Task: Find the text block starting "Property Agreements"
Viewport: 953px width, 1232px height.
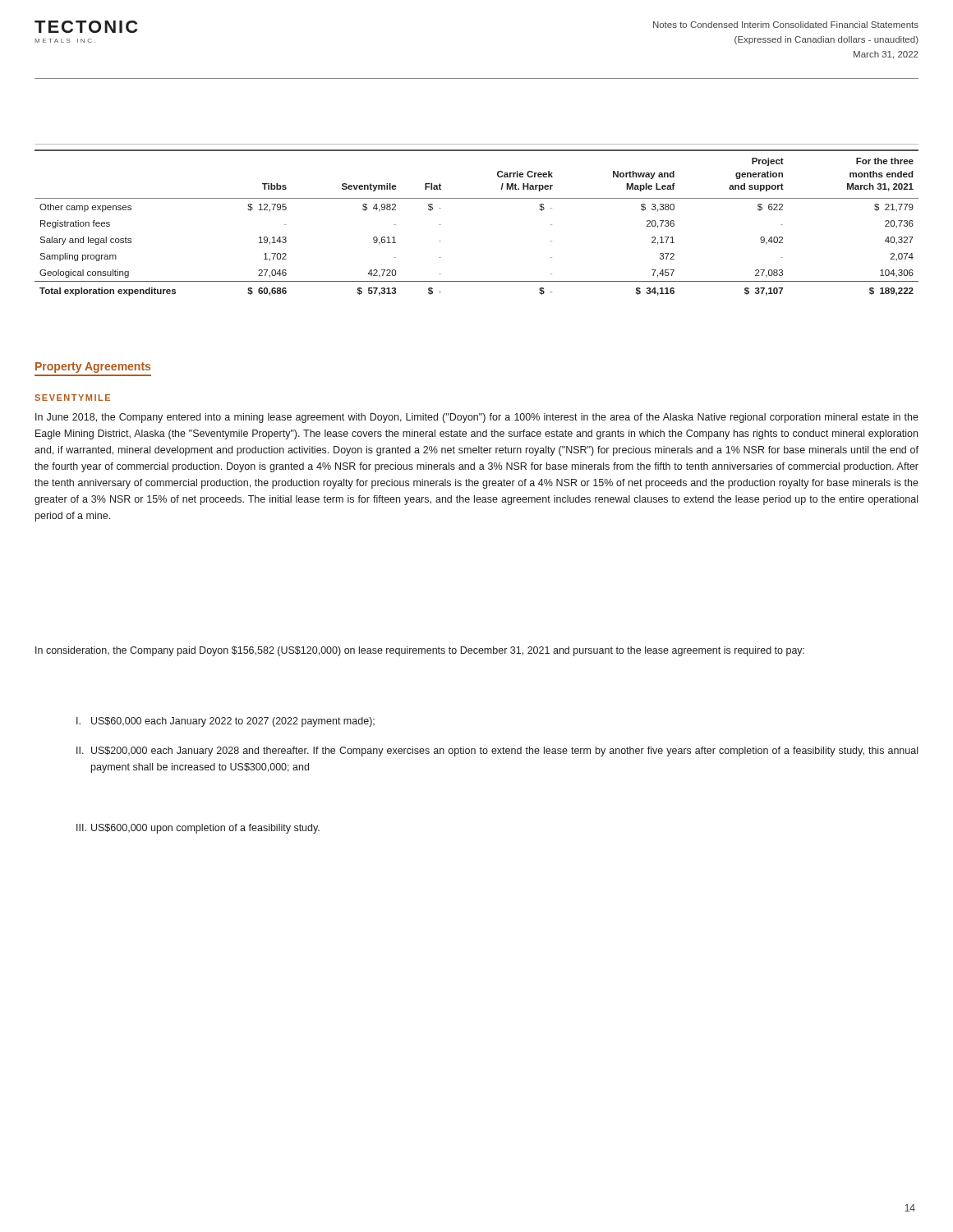Action: point(93,368)
